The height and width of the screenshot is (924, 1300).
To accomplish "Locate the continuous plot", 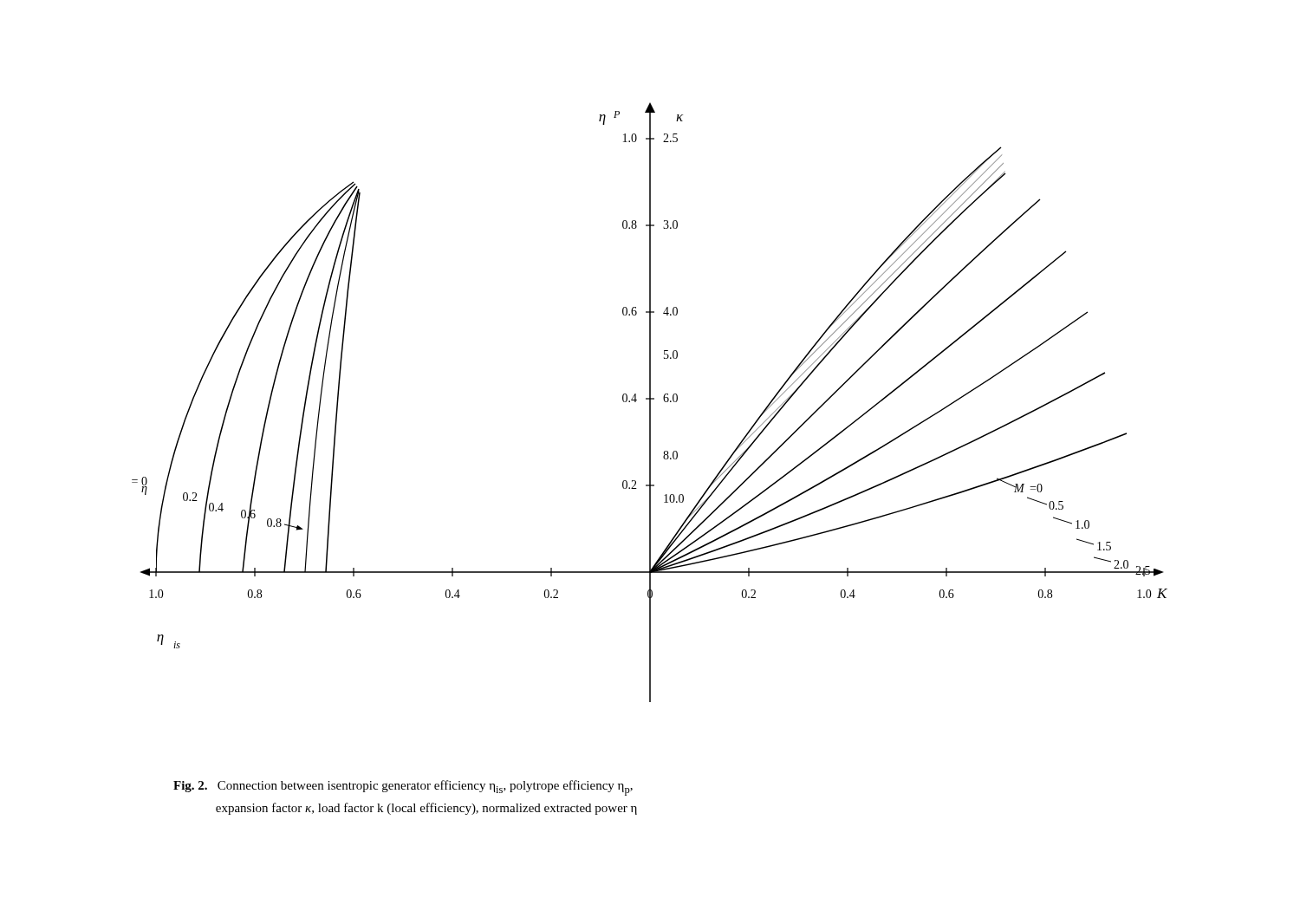I will [650, 425].
